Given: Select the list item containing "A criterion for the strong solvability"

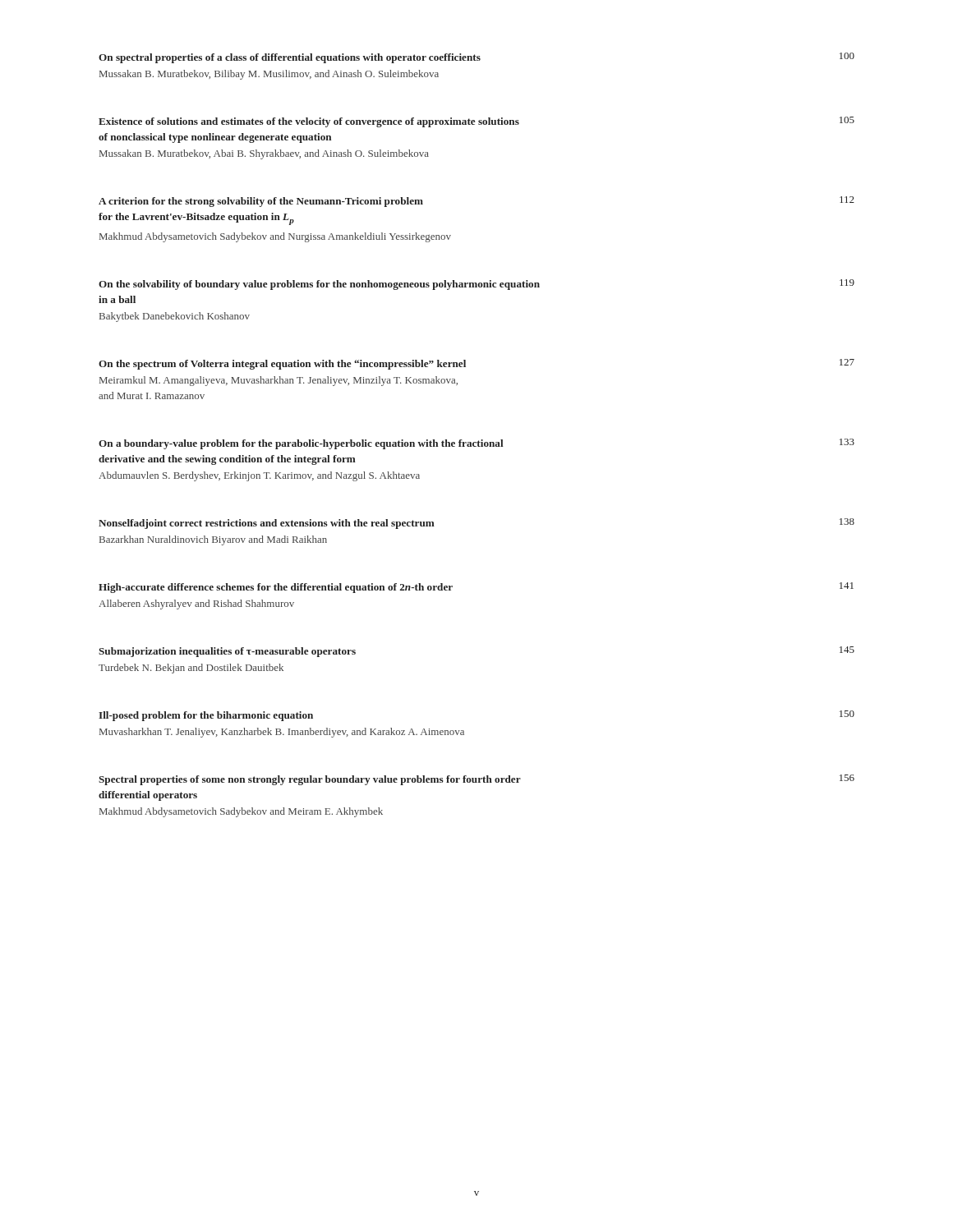Looking at the screenshot, I should pos(258,202).
